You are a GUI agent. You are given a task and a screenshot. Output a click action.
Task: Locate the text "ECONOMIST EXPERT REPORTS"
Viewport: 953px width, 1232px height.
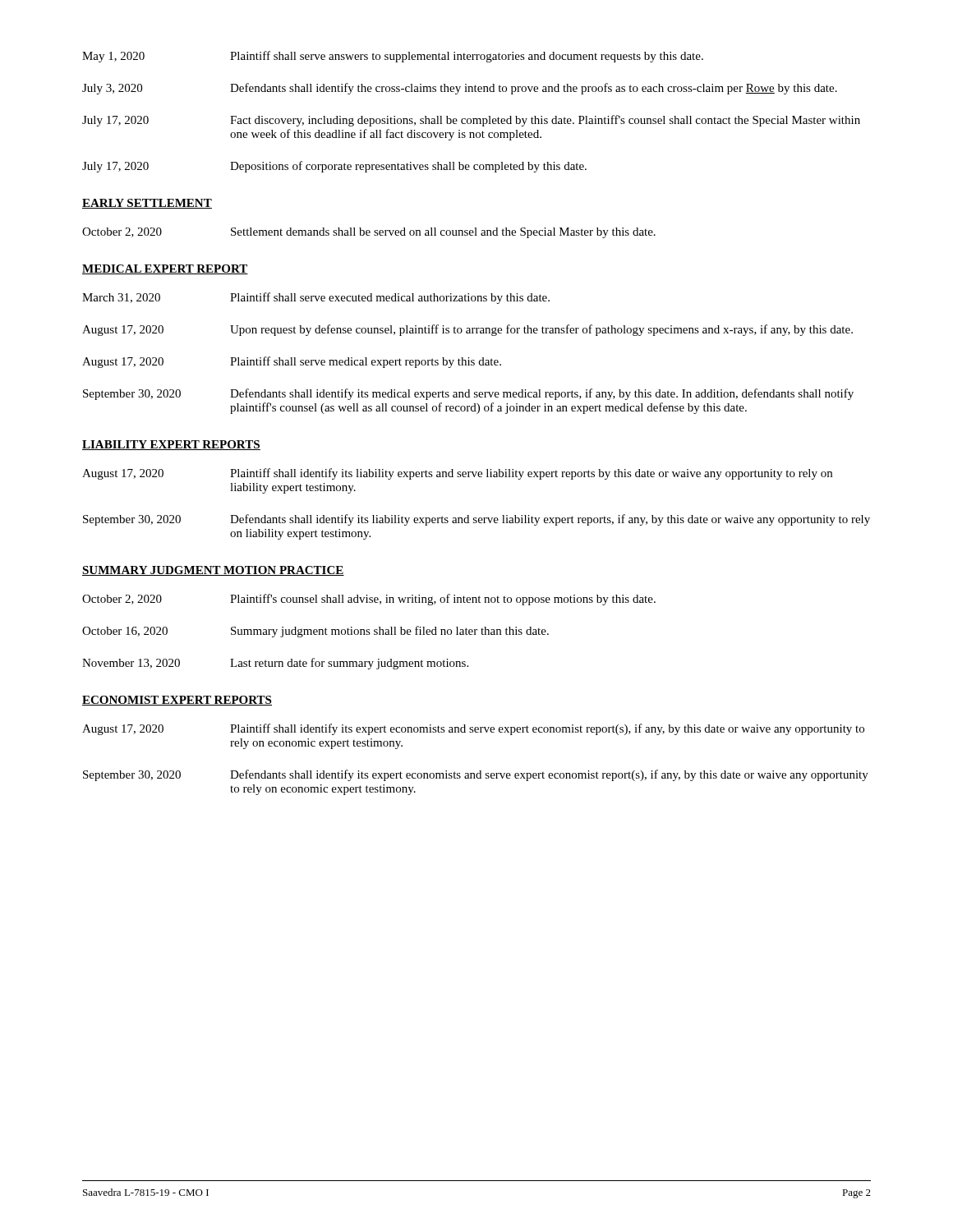click(177, 700)
